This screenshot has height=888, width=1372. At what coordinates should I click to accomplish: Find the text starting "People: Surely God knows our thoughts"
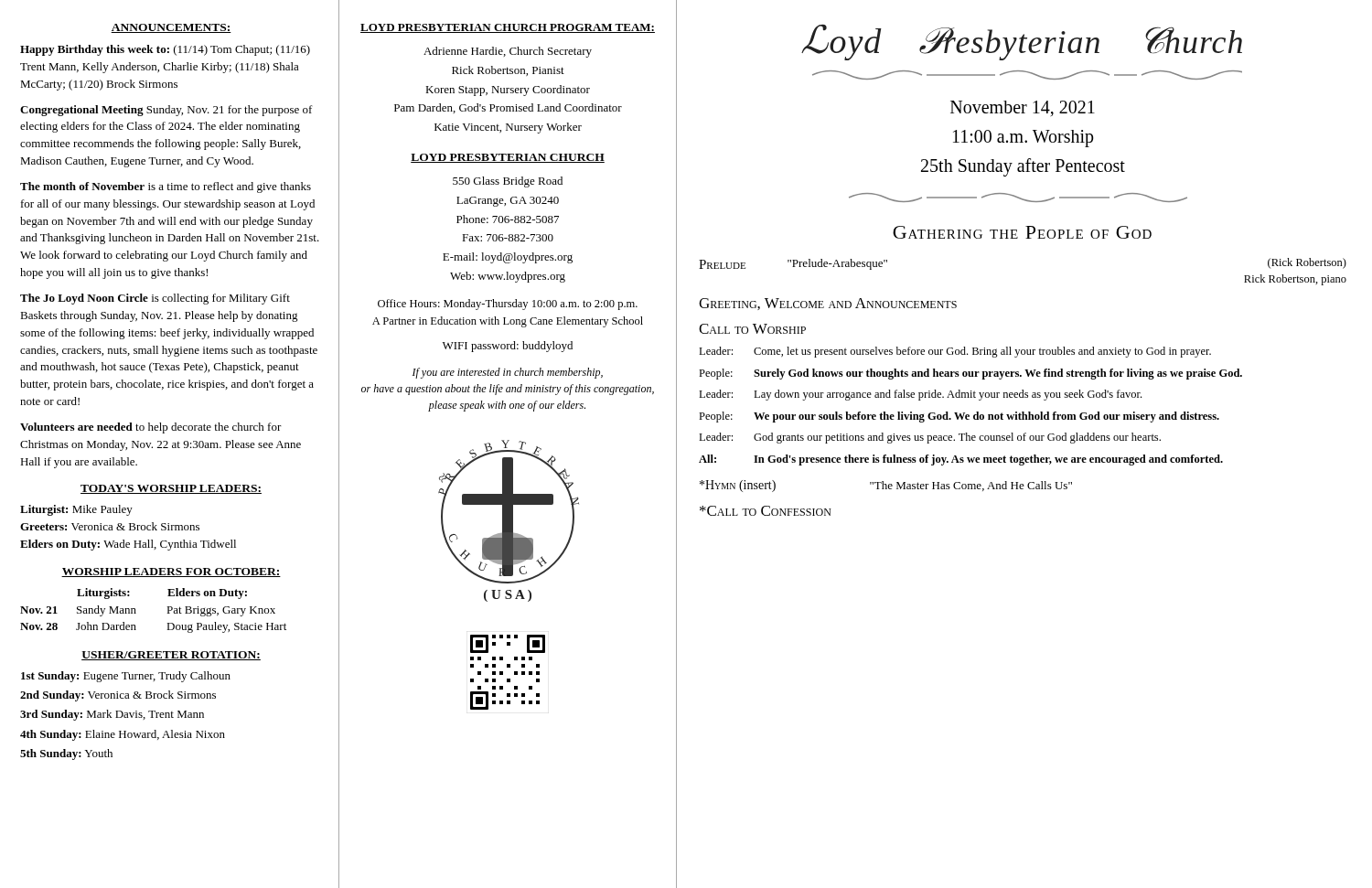pos(1023,373)
